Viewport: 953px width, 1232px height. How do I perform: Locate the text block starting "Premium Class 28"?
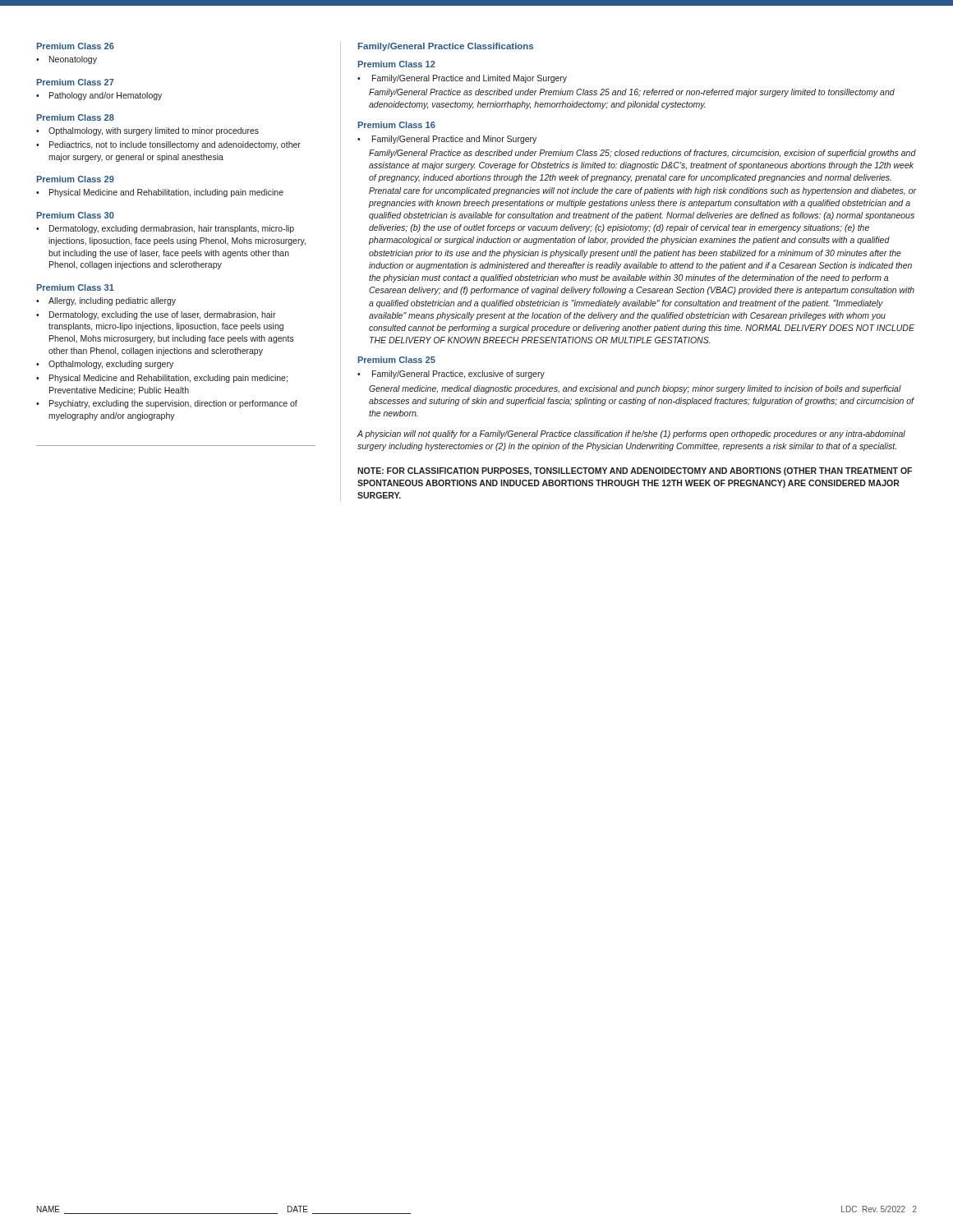(x=75, y=118)
